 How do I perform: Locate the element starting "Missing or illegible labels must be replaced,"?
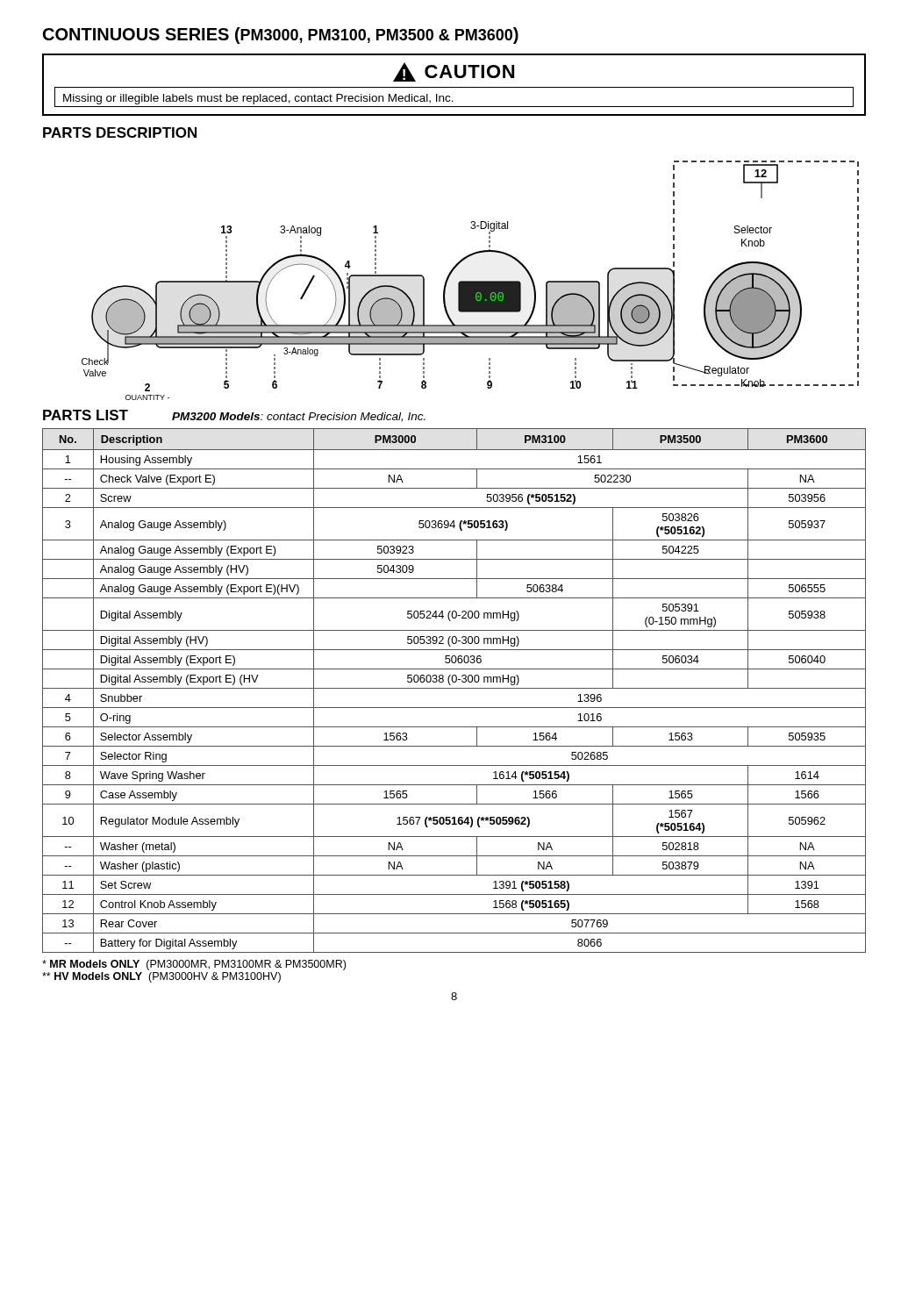[258, 98]
